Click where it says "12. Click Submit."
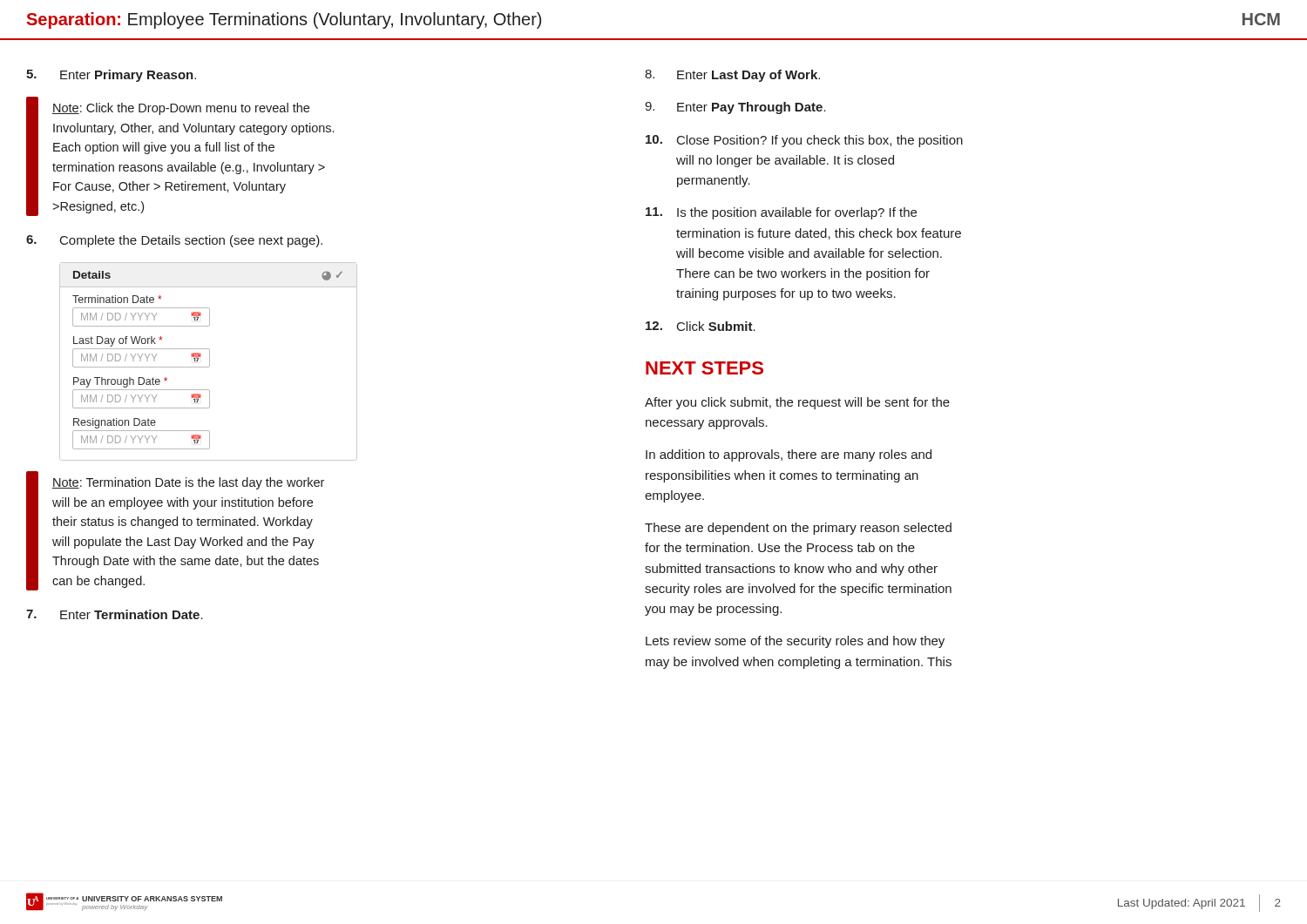 (x=701, y=326)
